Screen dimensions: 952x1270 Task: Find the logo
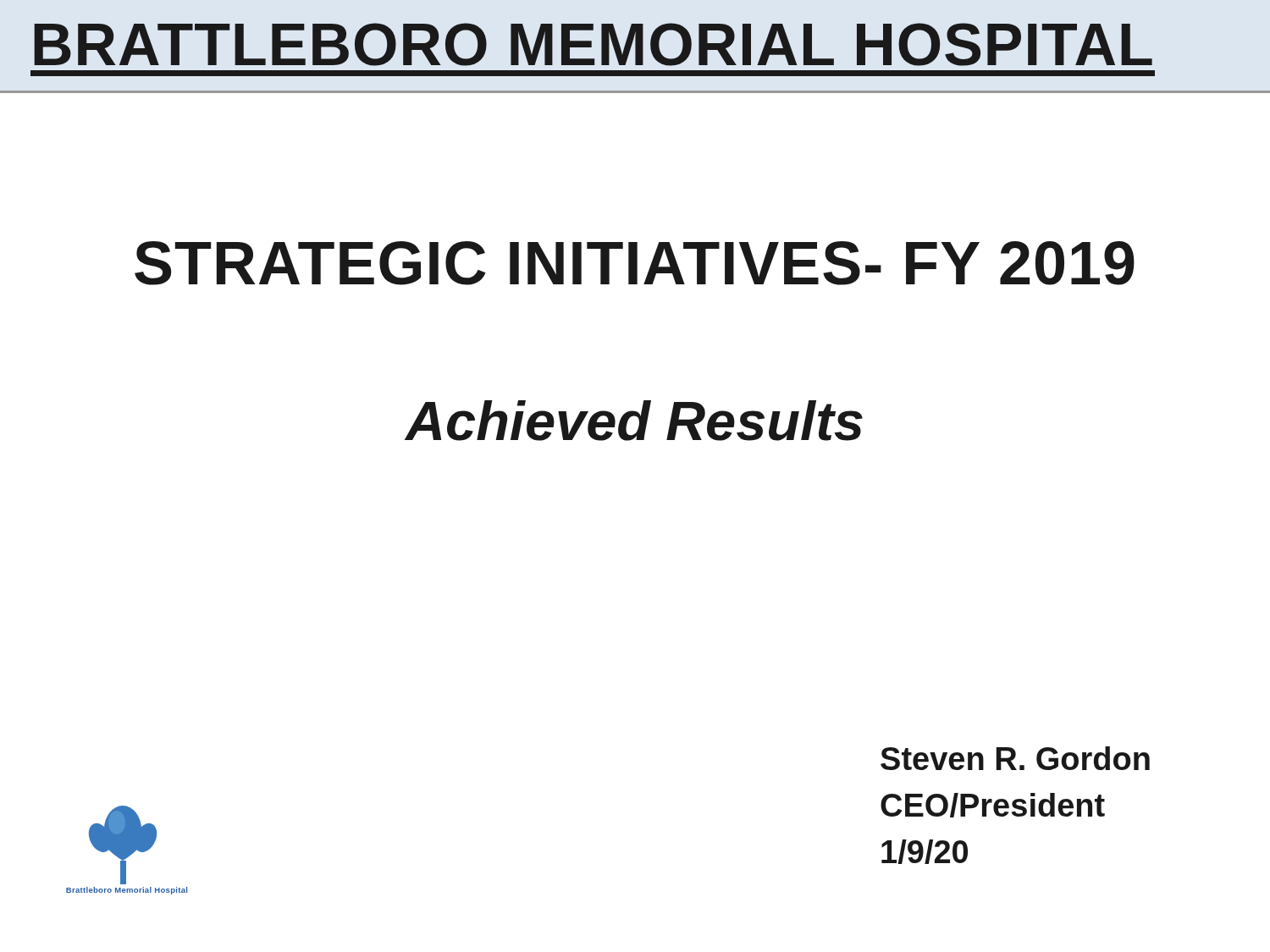coord(127,850)
